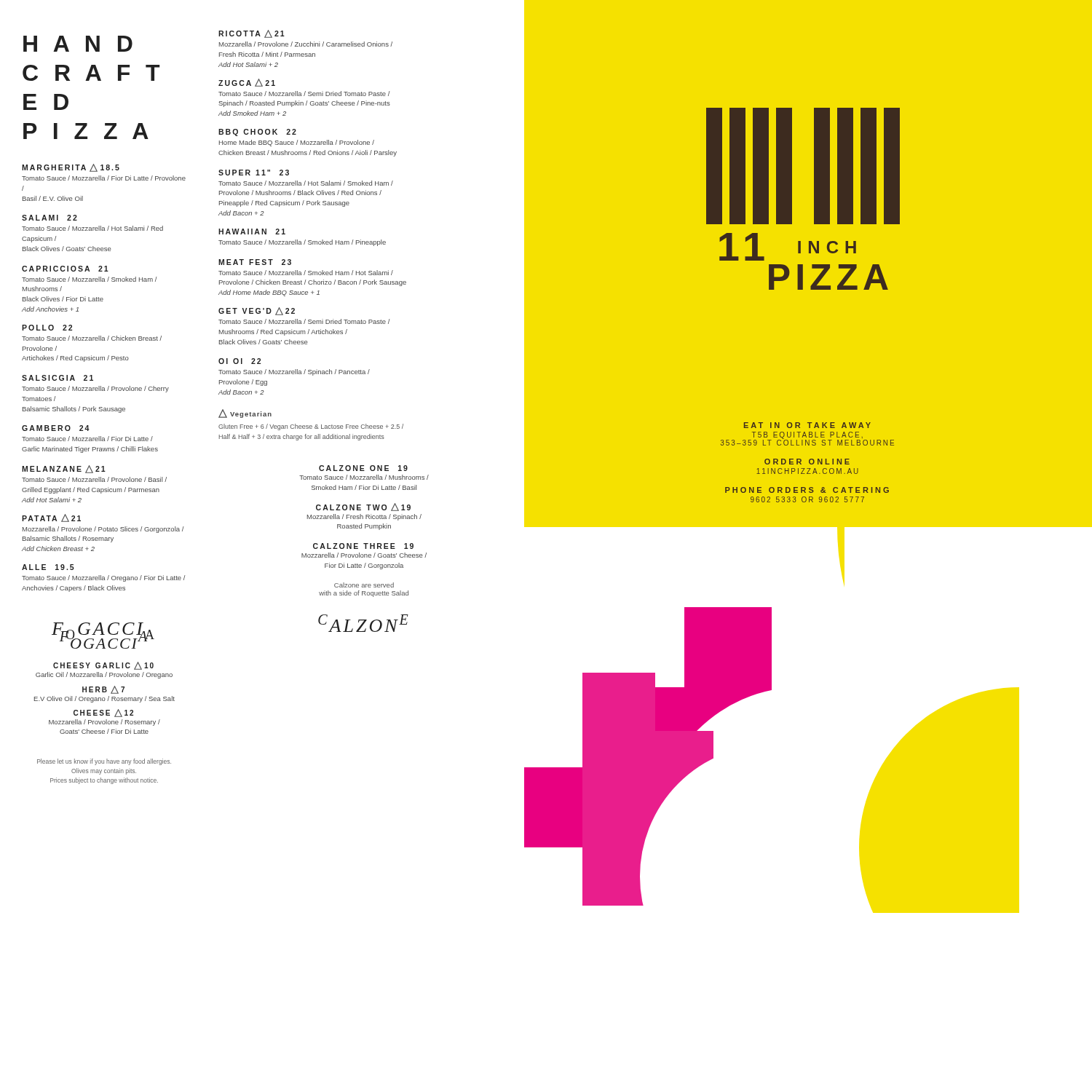Locate the block of text that opens with "GAMBERO 24 Tomato Sauce /"
This screenshot has width=1092, height=1092.
(104, 439)
